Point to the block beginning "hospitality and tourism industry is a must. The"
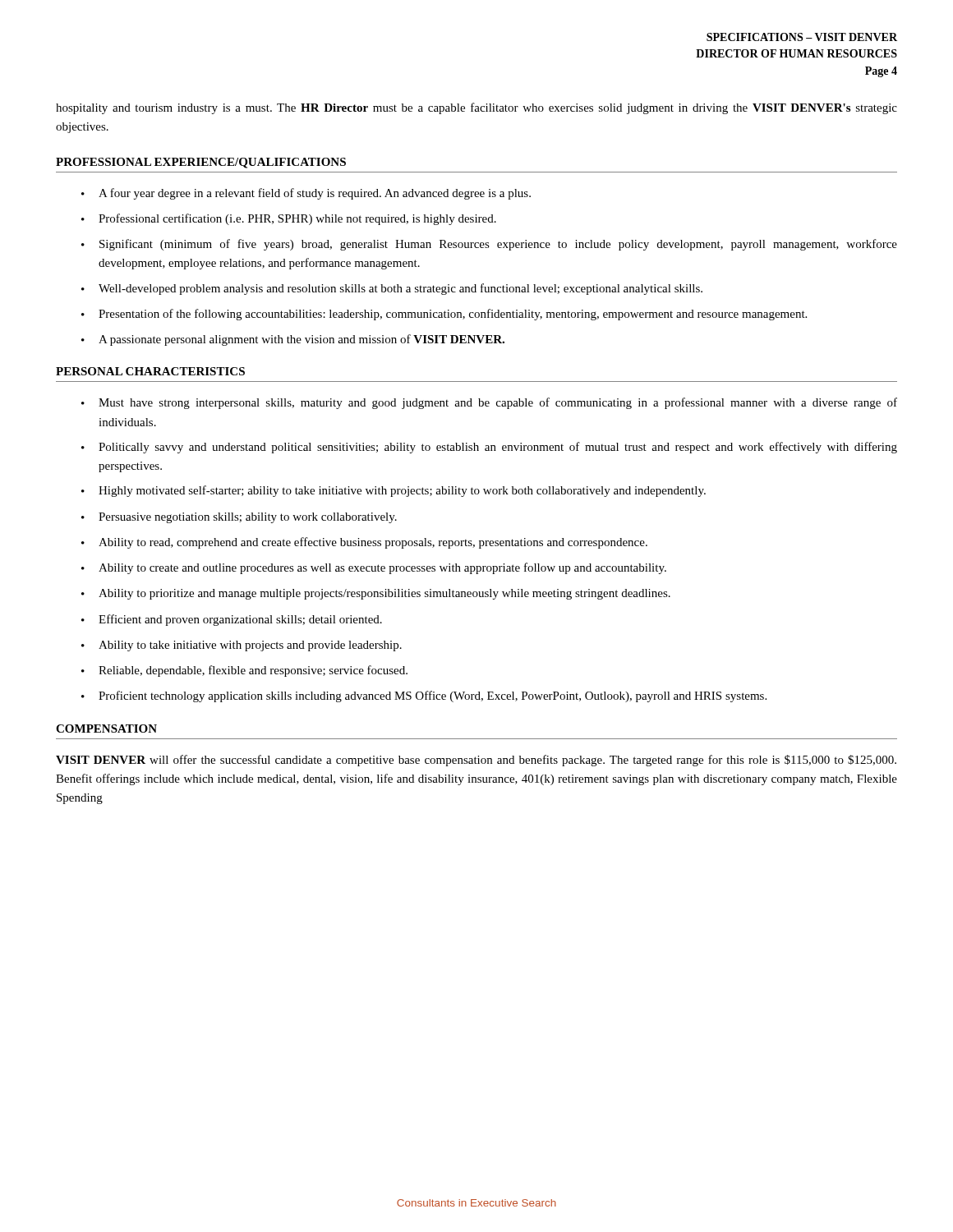953x1232 pixels. pos(476,117)
